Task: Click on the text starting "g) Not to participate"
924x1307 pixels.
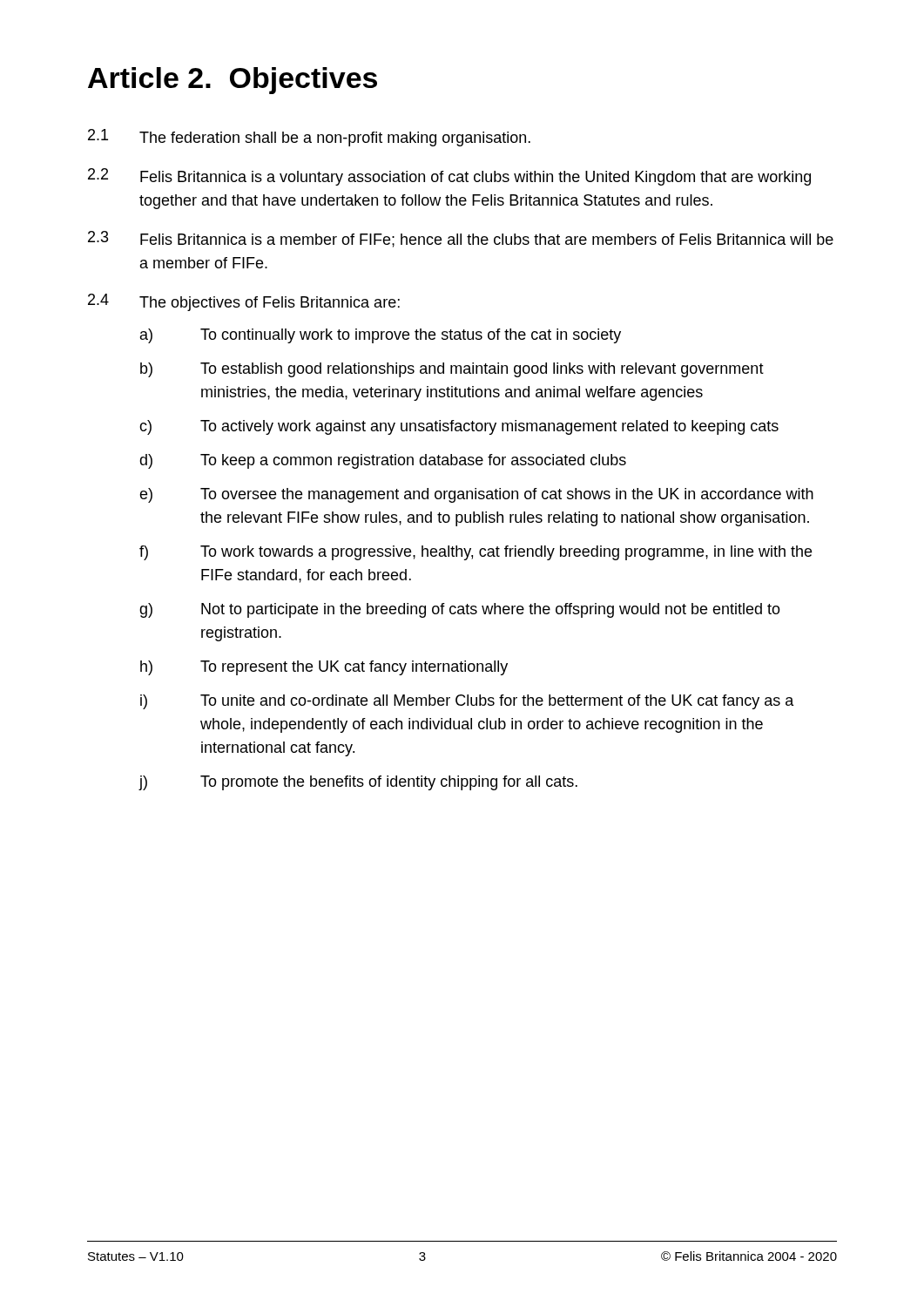Action: point(488,621)
